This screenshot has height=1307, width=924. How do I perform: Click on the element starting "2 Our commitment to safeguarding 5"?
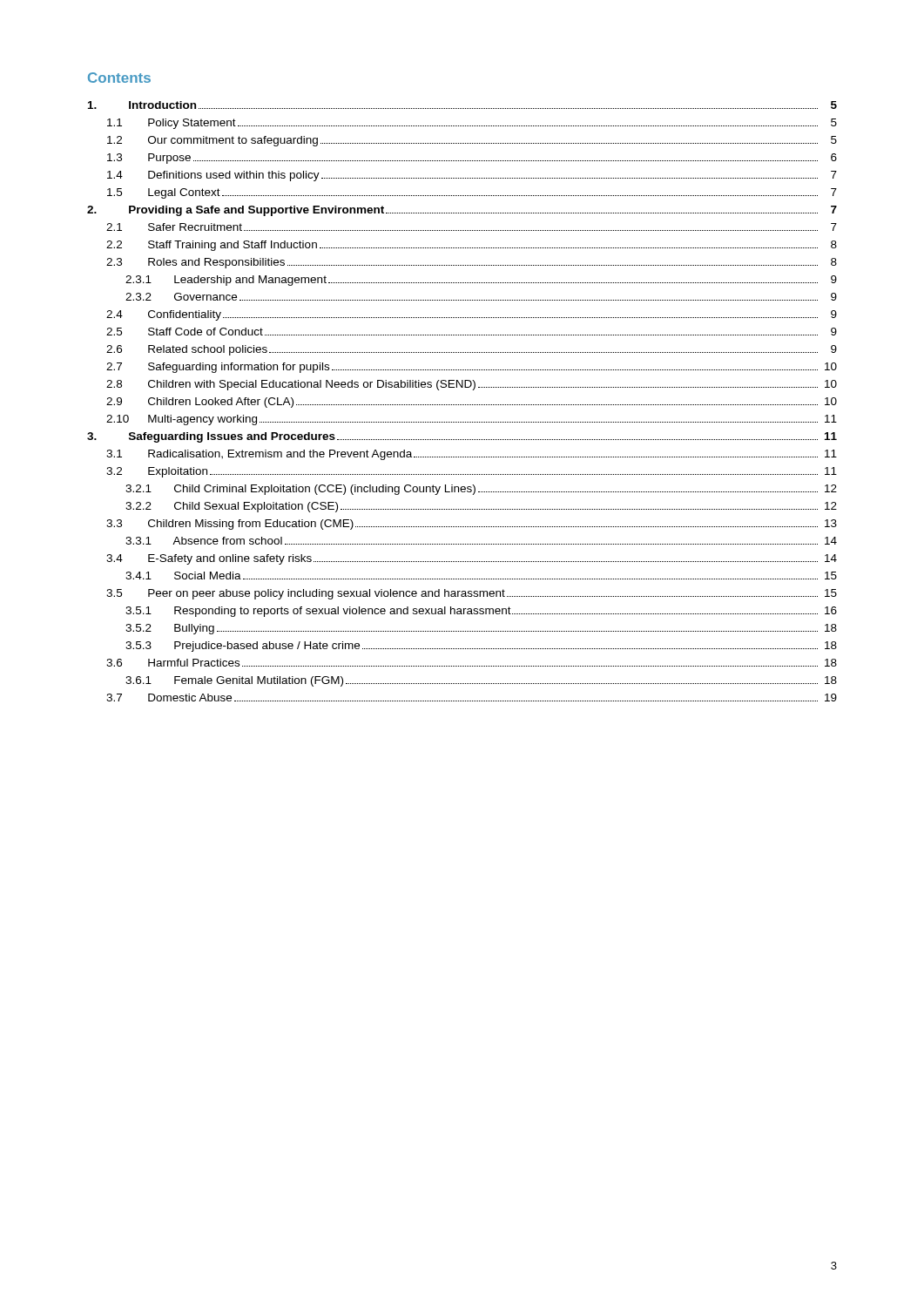click(472, 138)
